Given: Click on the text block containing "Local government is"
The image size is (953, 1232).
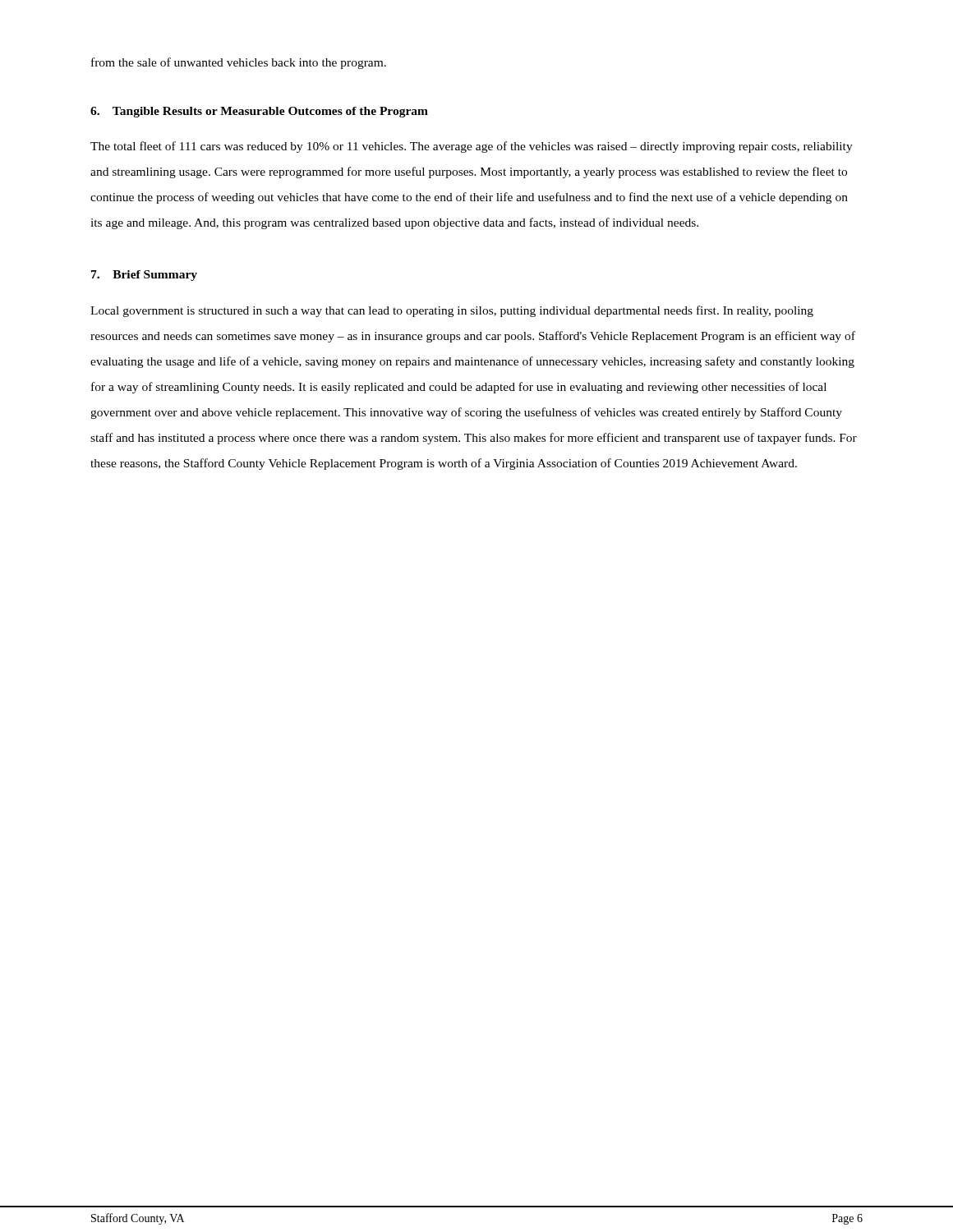Looking at the screenshot, I should (x=473, y=386).
